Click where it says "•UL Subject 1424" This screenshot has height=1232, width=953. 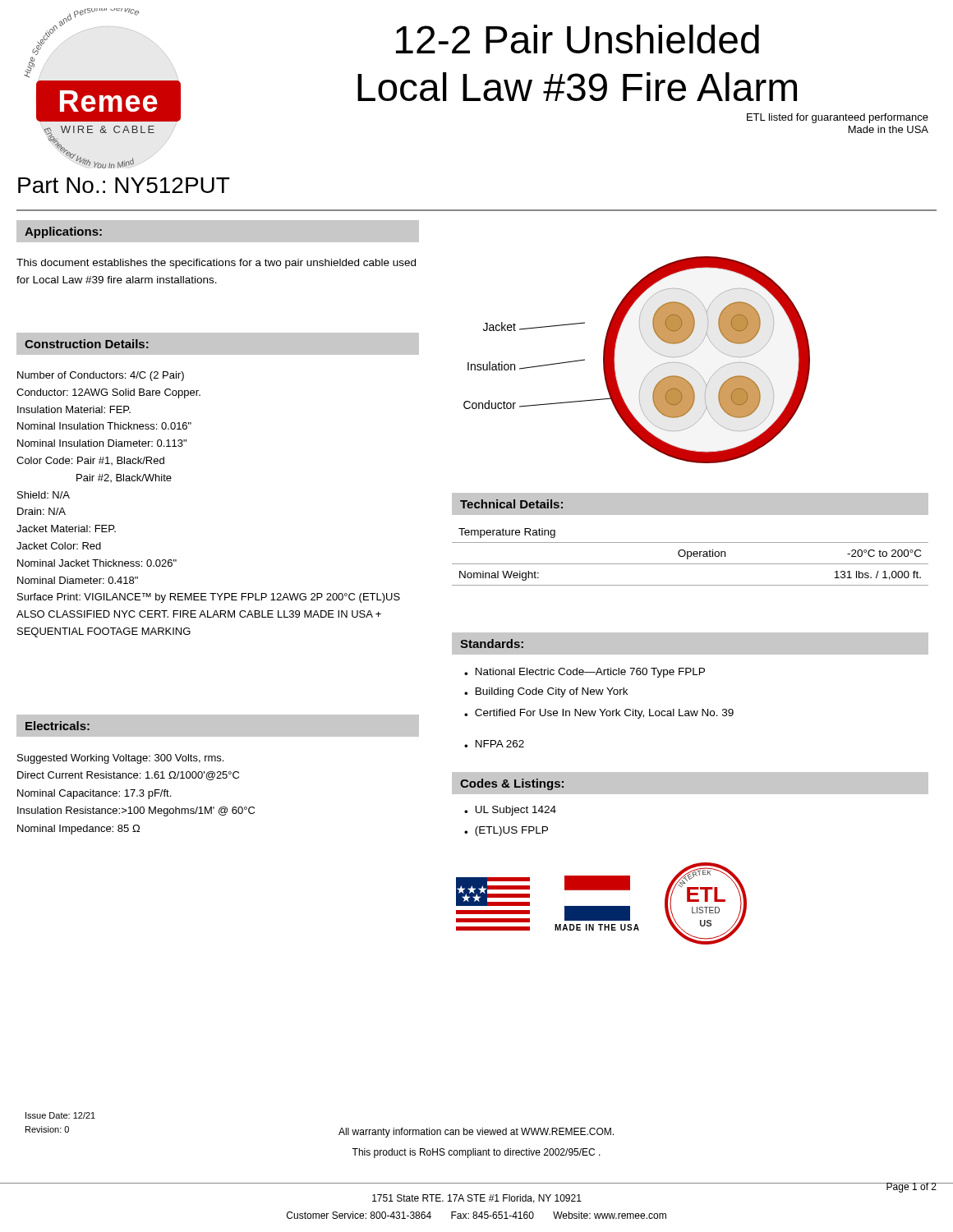(510, 811)
